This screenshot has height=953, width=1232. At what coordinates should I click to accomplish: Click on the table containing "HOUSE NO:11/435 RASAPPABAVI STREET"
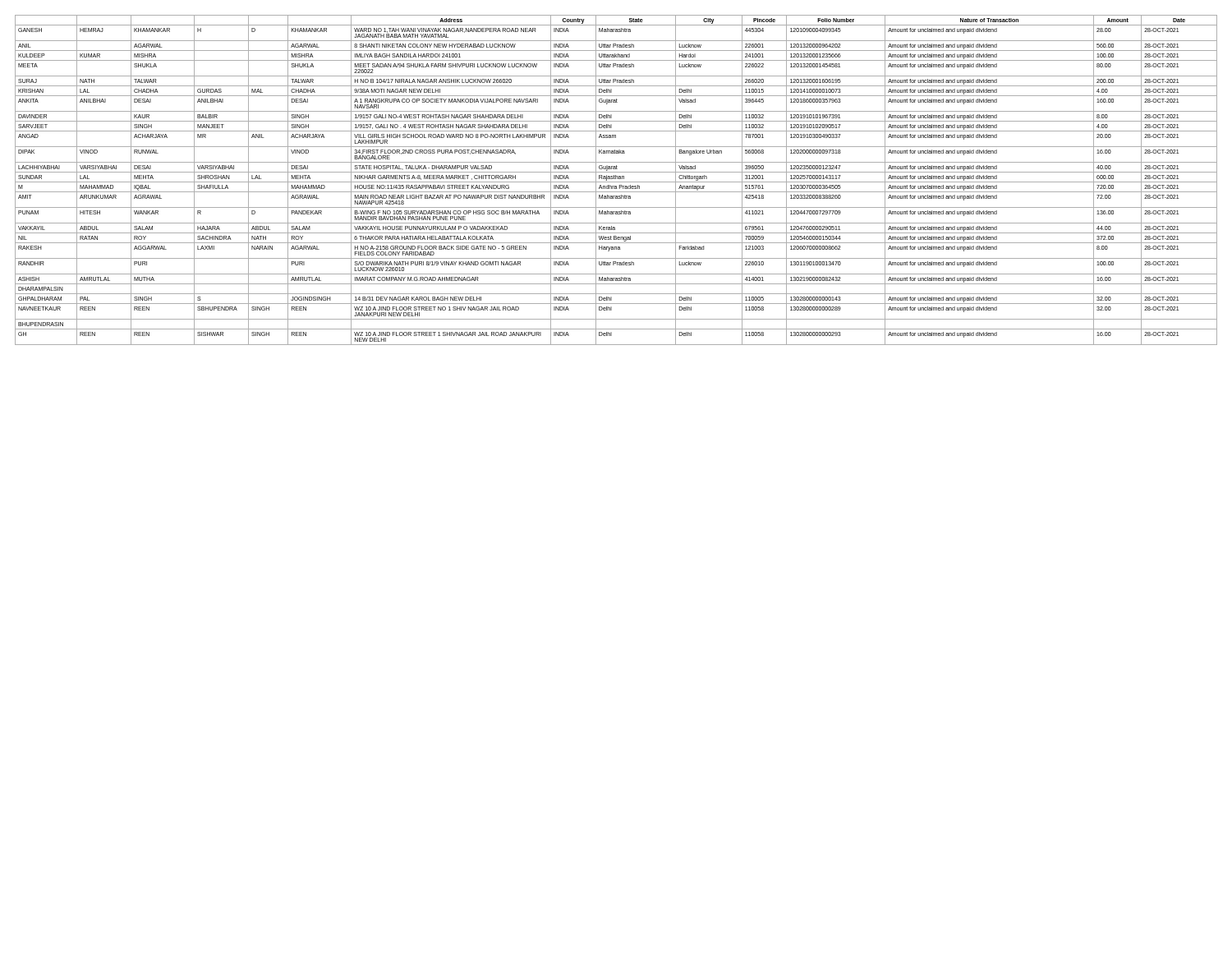click(x=616, y=476)
